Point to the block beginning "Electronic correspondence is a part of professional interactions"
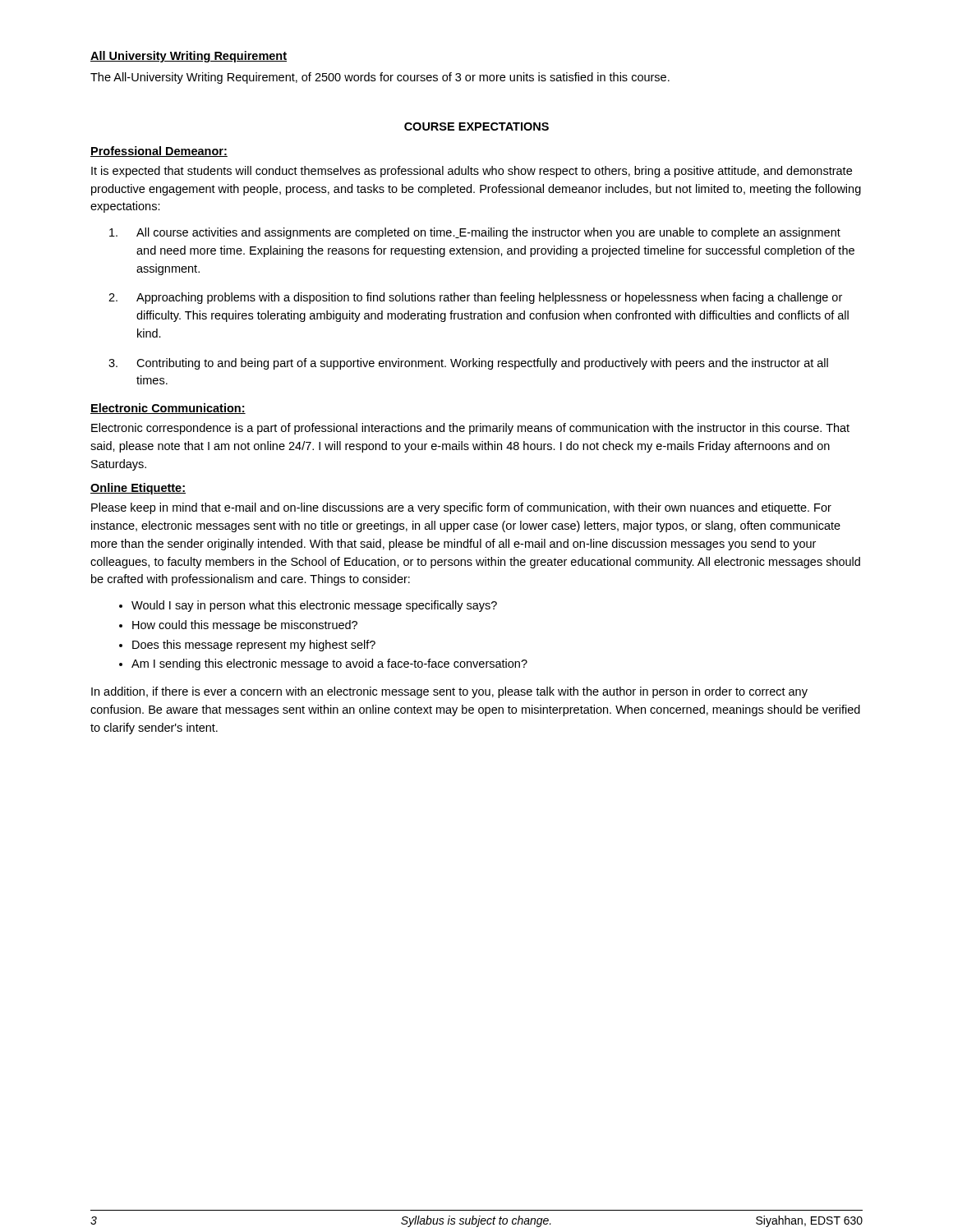 click(x=470, y=446)
